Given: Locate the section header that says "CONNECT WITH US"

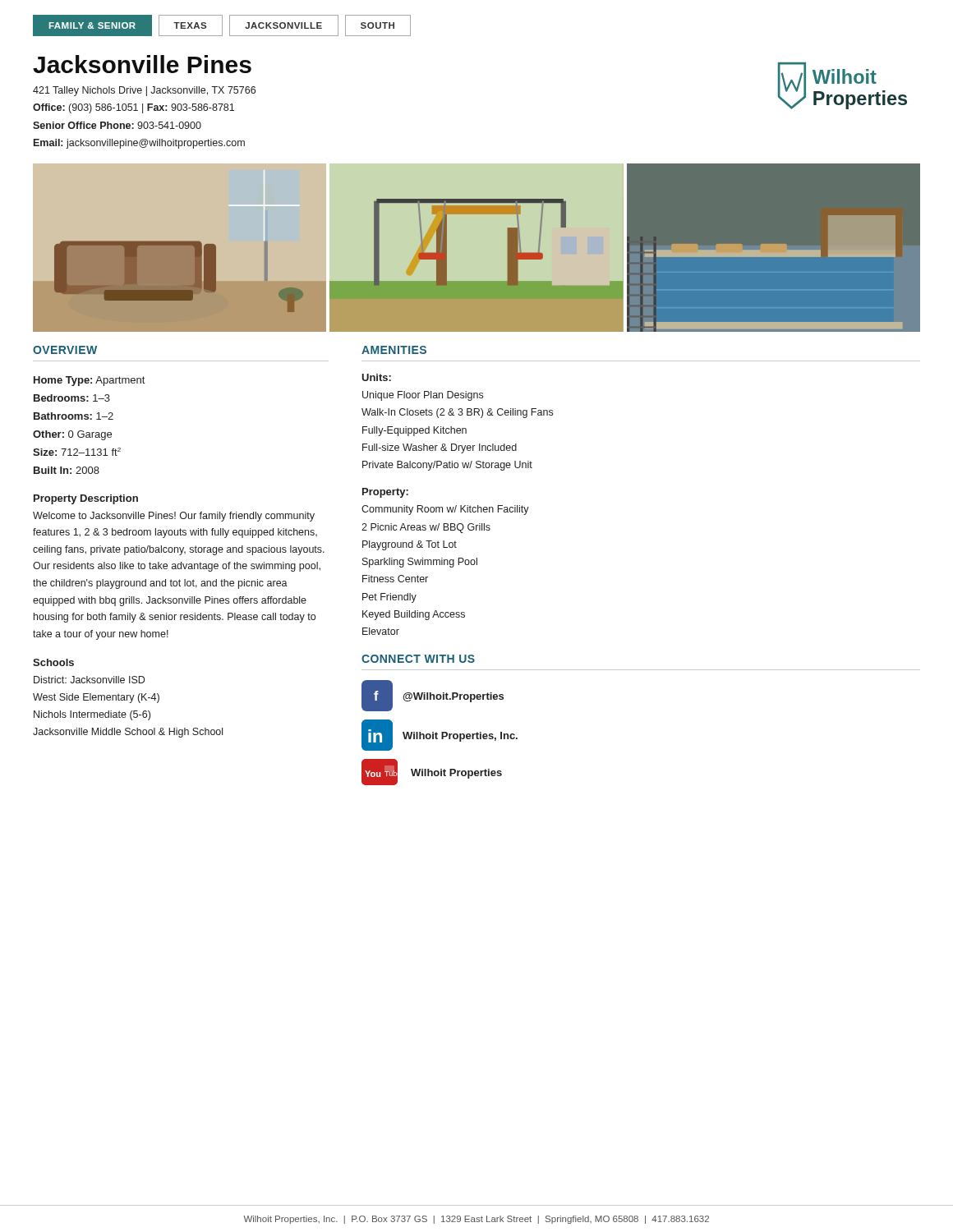Looking at the screenshot, I should tap(418, 659).
